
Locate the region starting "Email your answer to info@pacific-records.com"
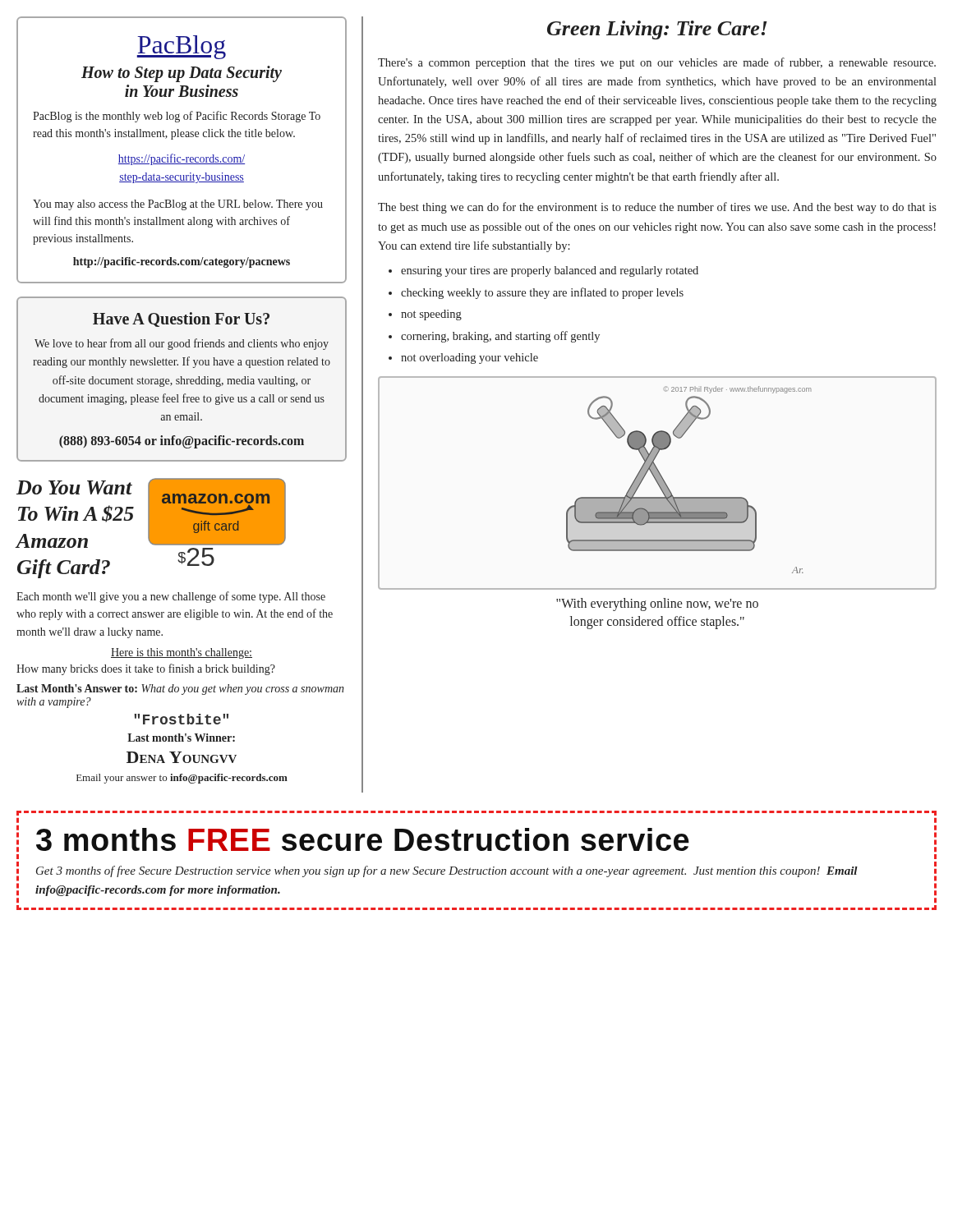click(x=182, y=778)
